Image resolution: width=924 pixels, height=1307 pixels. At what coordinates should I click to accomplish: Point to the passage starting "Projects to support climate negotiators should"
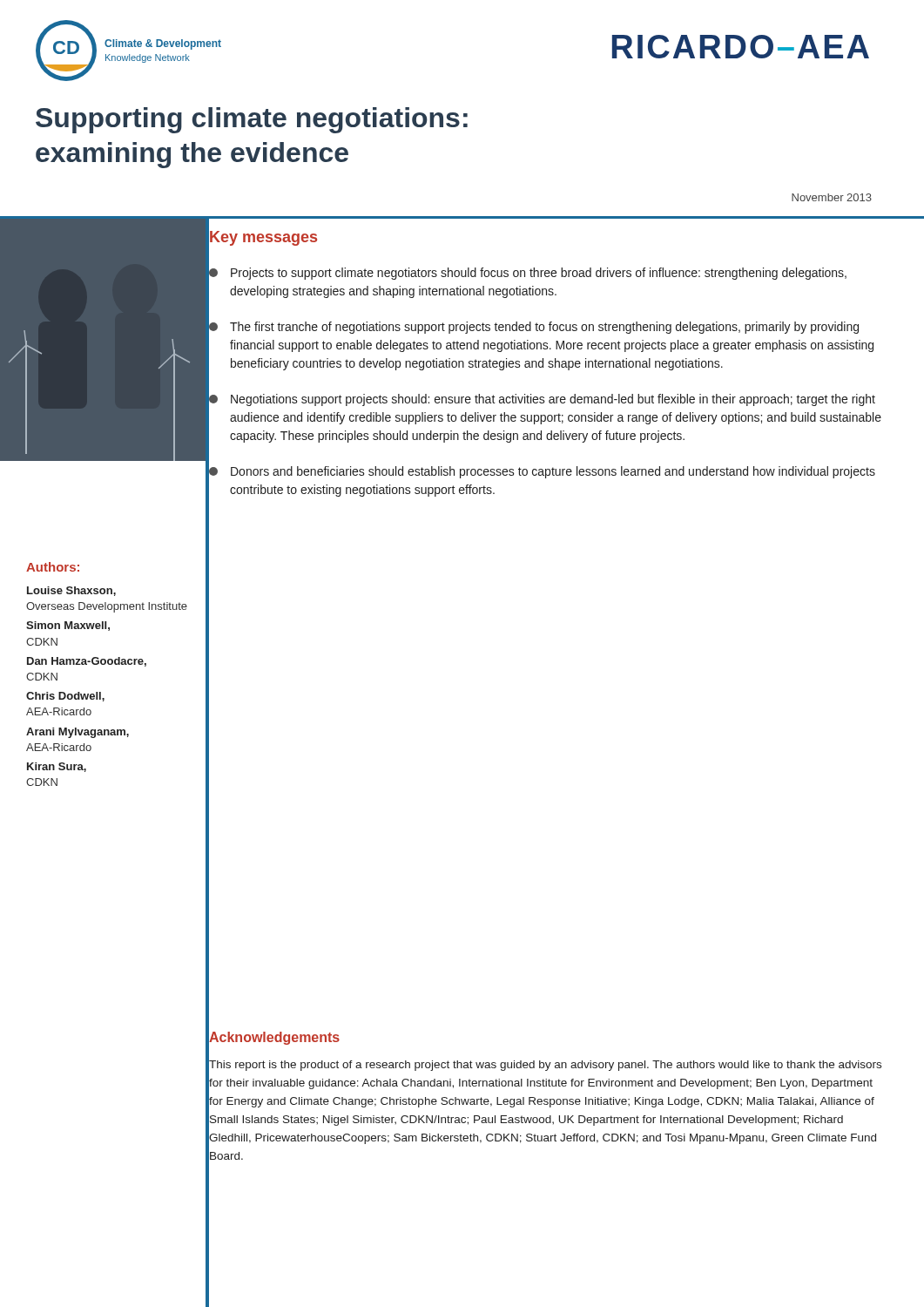click(x=549, y=282)
